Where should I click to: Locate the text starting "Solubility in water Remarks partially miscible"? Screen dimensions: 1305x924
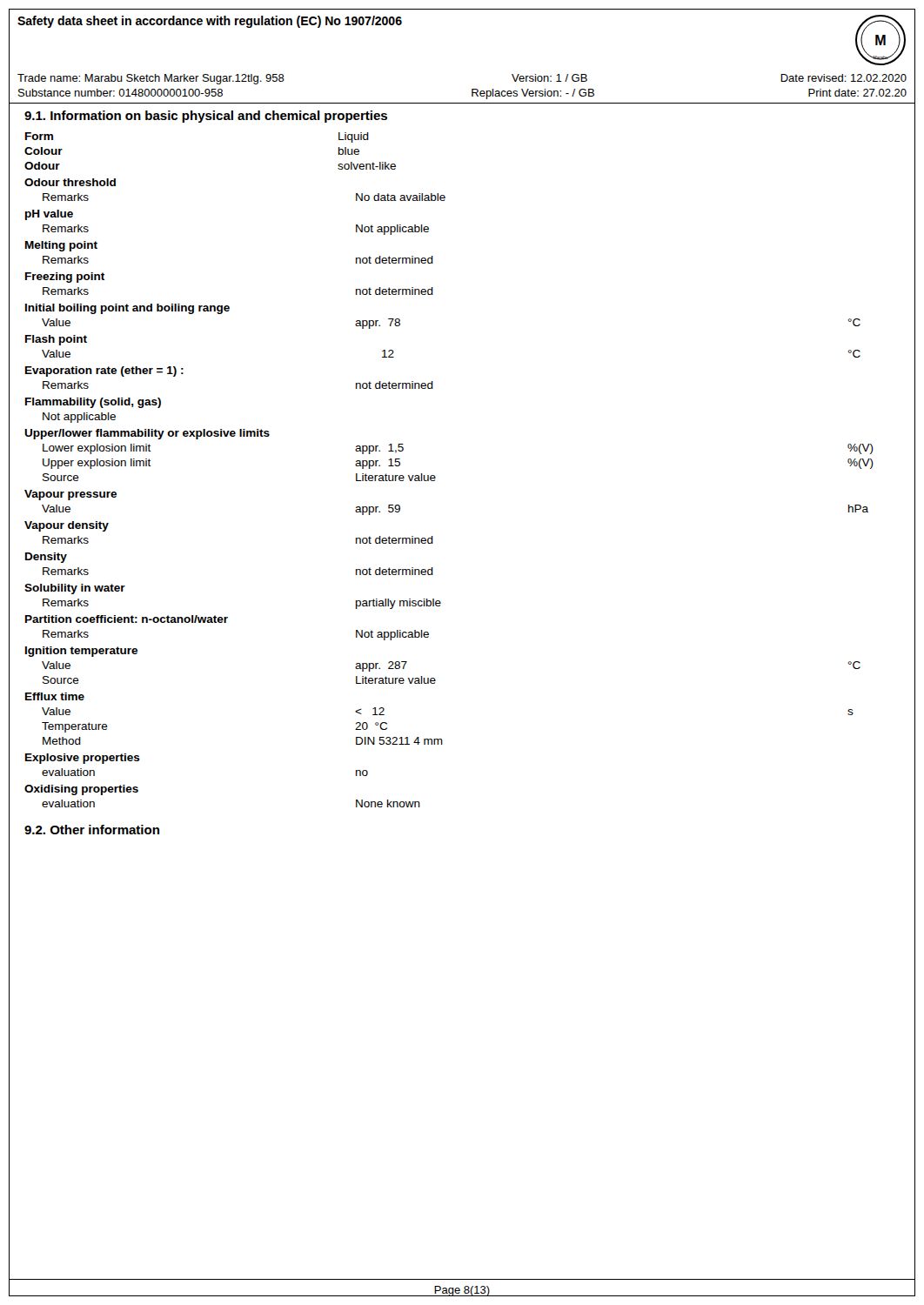click(x=75, y=589)
